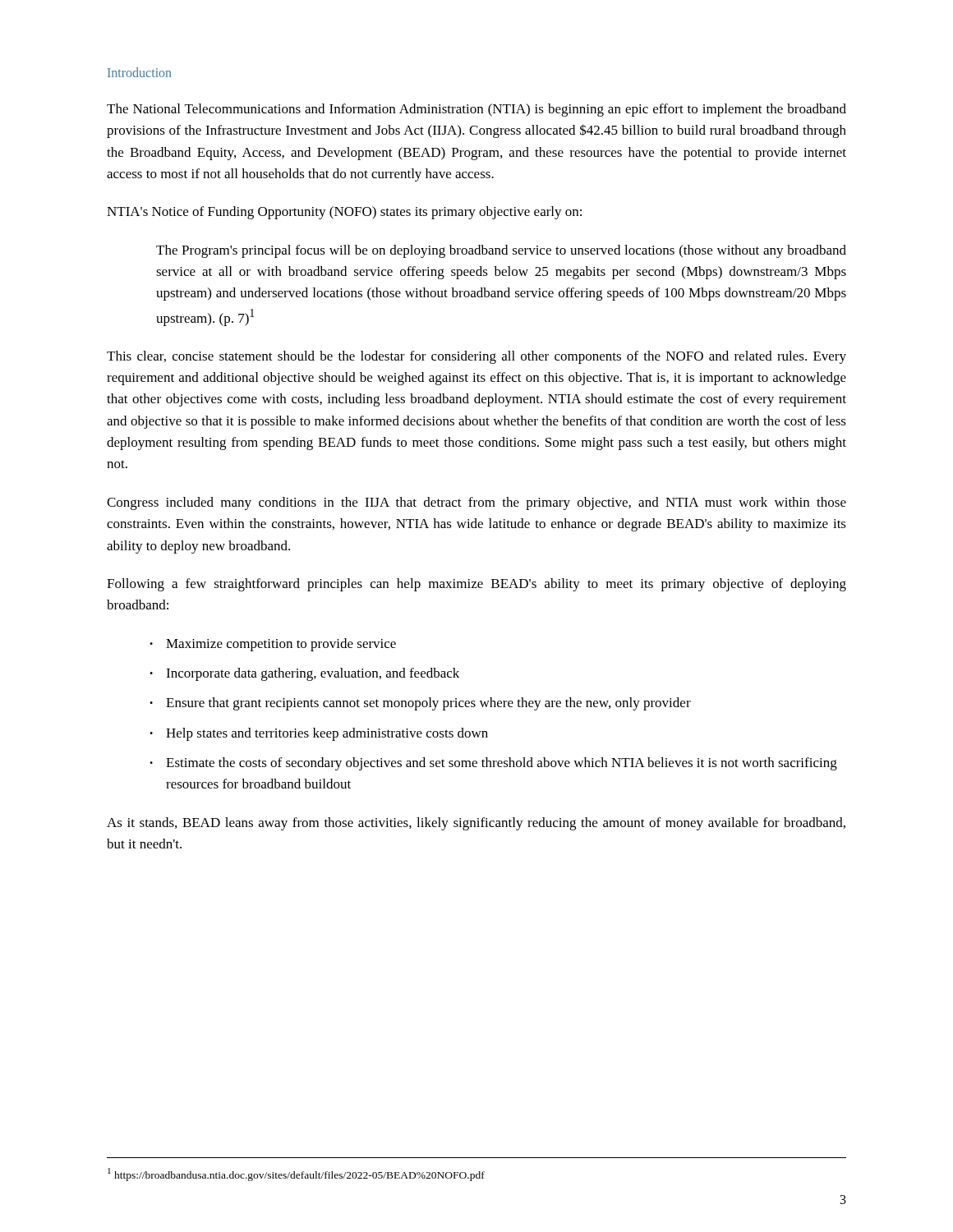Click on the footnote that says "1 https://broadbandusa.ntia.doc.gov/sites/default/files/2022-05/BEAD%20NOFO.pdf"
Image resolution: width=953 pixels, height=1232 pixels.
476,1174
